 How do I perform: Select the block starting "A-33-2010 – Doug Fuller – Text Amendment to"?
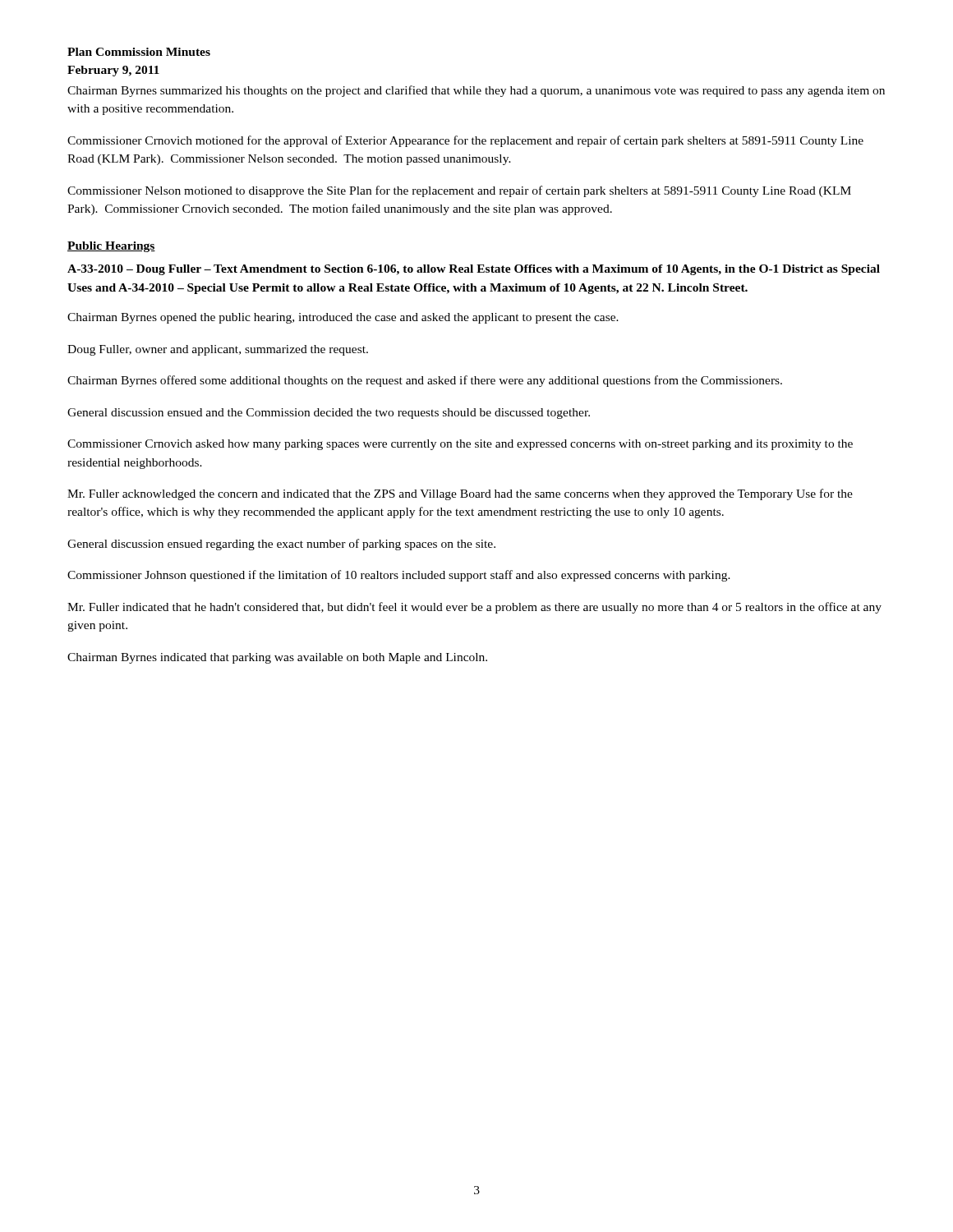(474, 278)
